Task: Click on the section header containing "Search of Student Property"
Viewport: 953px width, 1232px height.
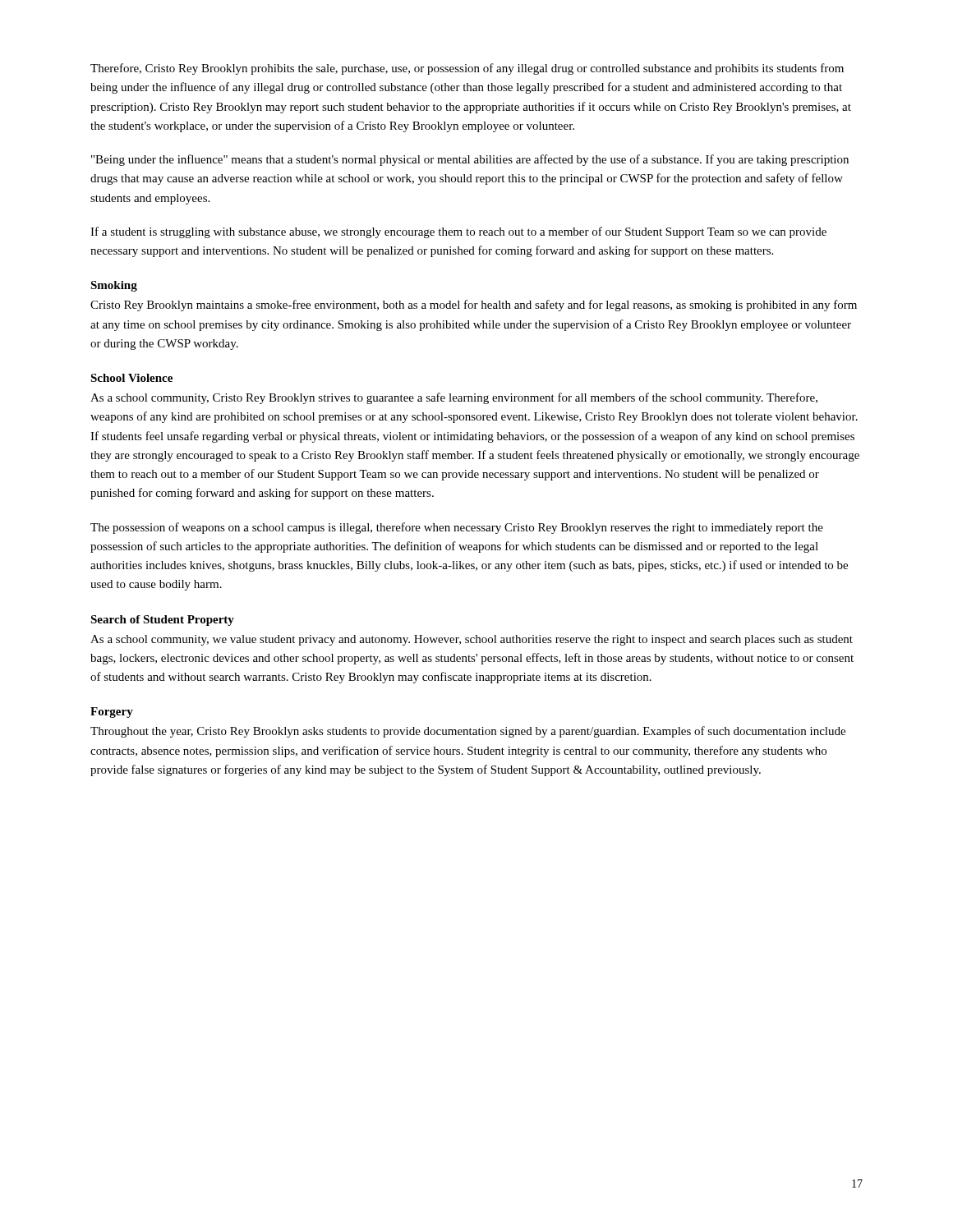Action: coord(162,619)
